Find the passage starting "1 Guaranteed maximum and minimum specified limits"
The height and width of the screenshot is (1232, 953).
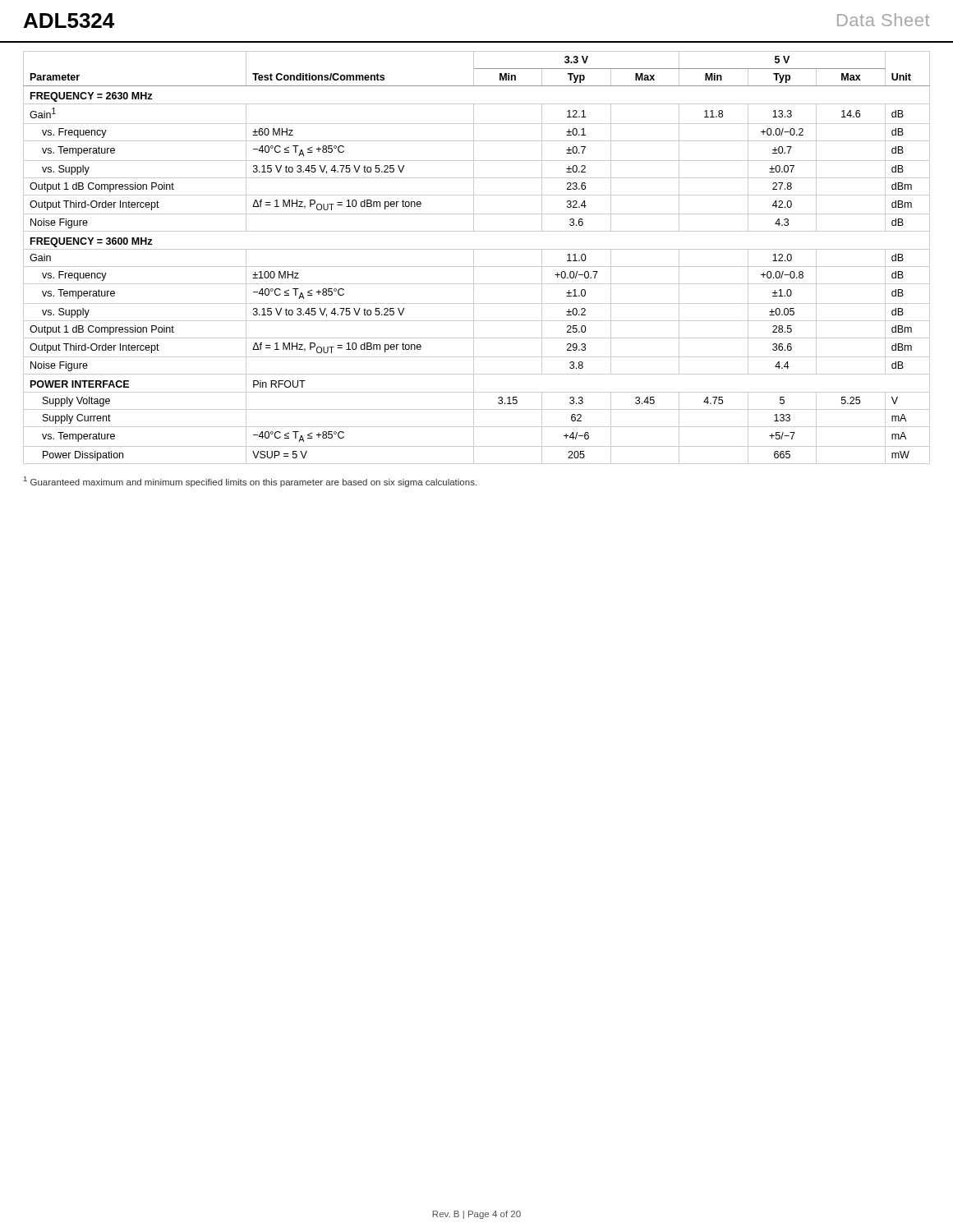point(250,480)
